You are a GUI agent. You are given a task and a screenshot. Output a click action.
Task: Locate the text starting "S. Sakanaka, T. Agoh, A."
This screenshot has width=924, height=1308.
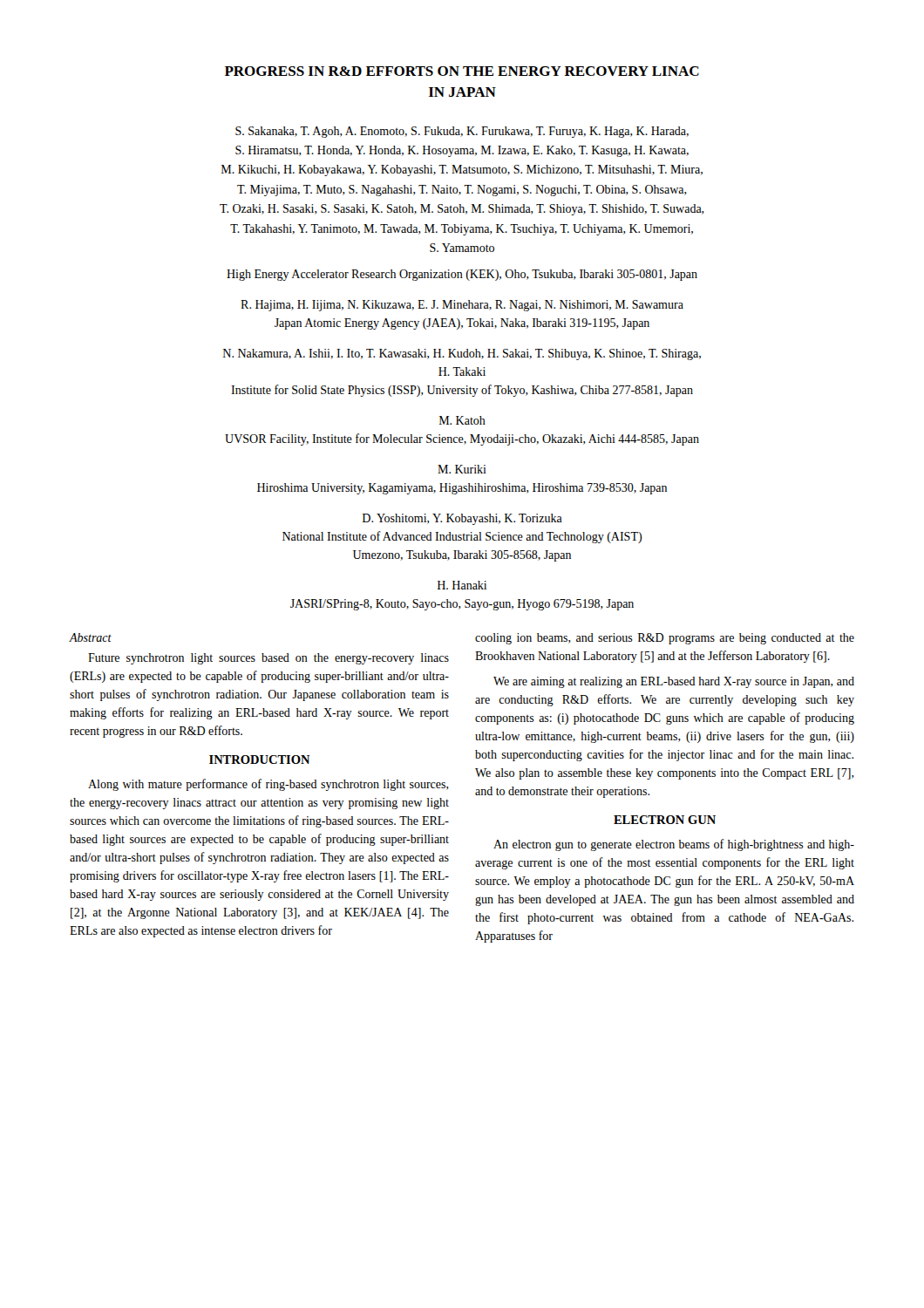tap(462, 189)
